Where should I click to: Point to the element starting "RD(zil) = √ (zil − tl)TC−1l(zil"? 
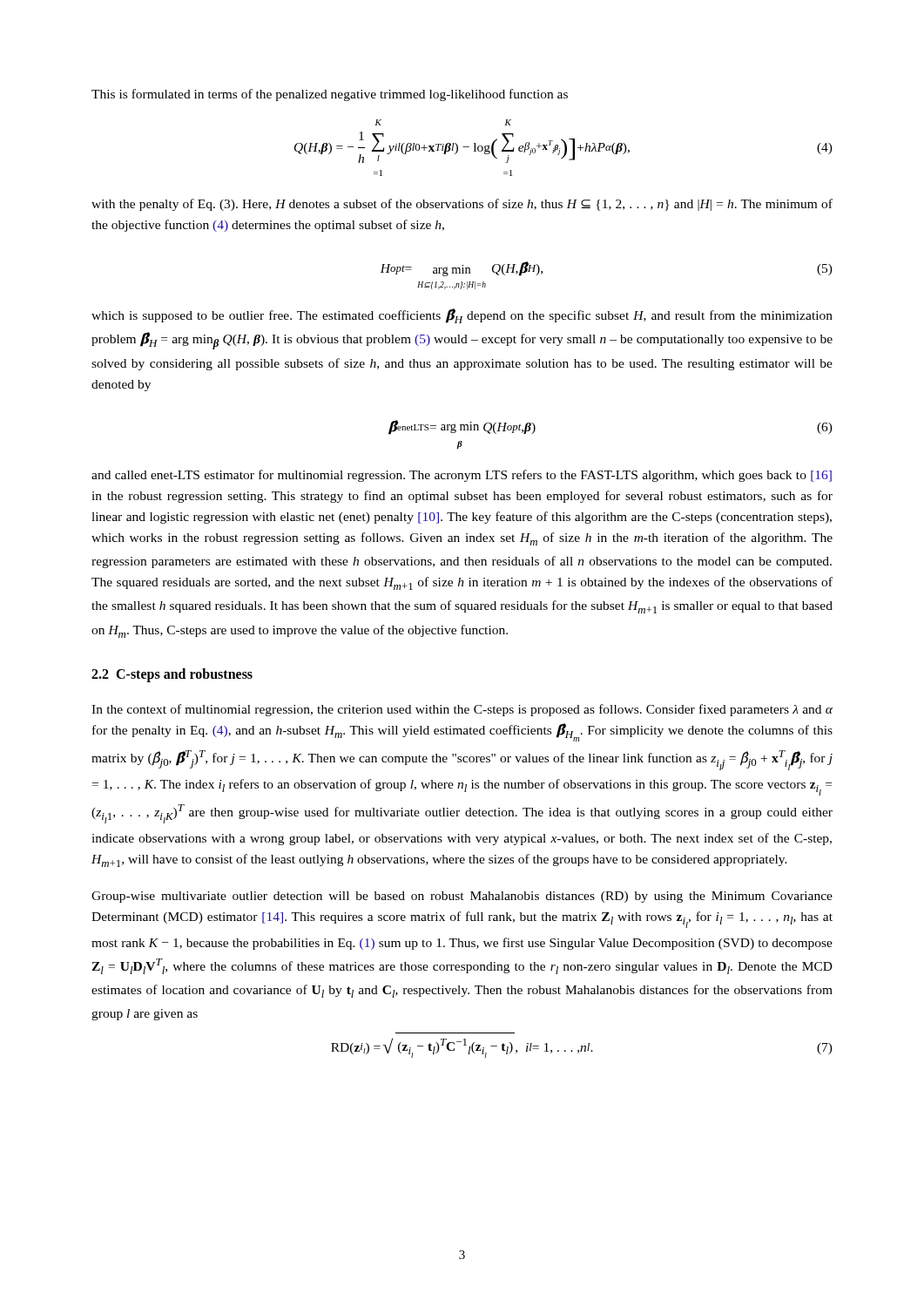[582, 1047]
